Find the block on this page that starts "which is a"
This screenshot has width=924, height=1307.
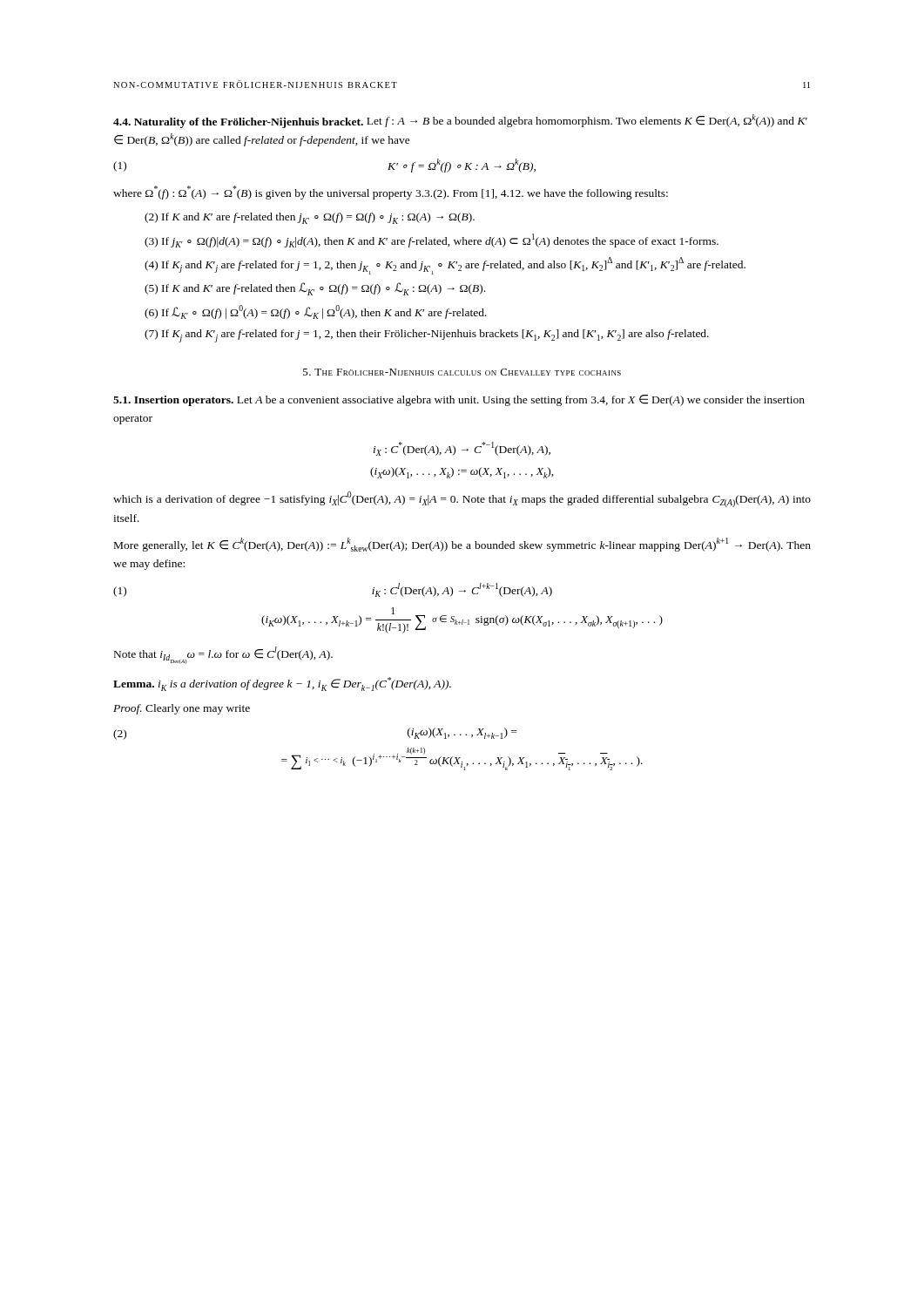click(x=462, y=507)
